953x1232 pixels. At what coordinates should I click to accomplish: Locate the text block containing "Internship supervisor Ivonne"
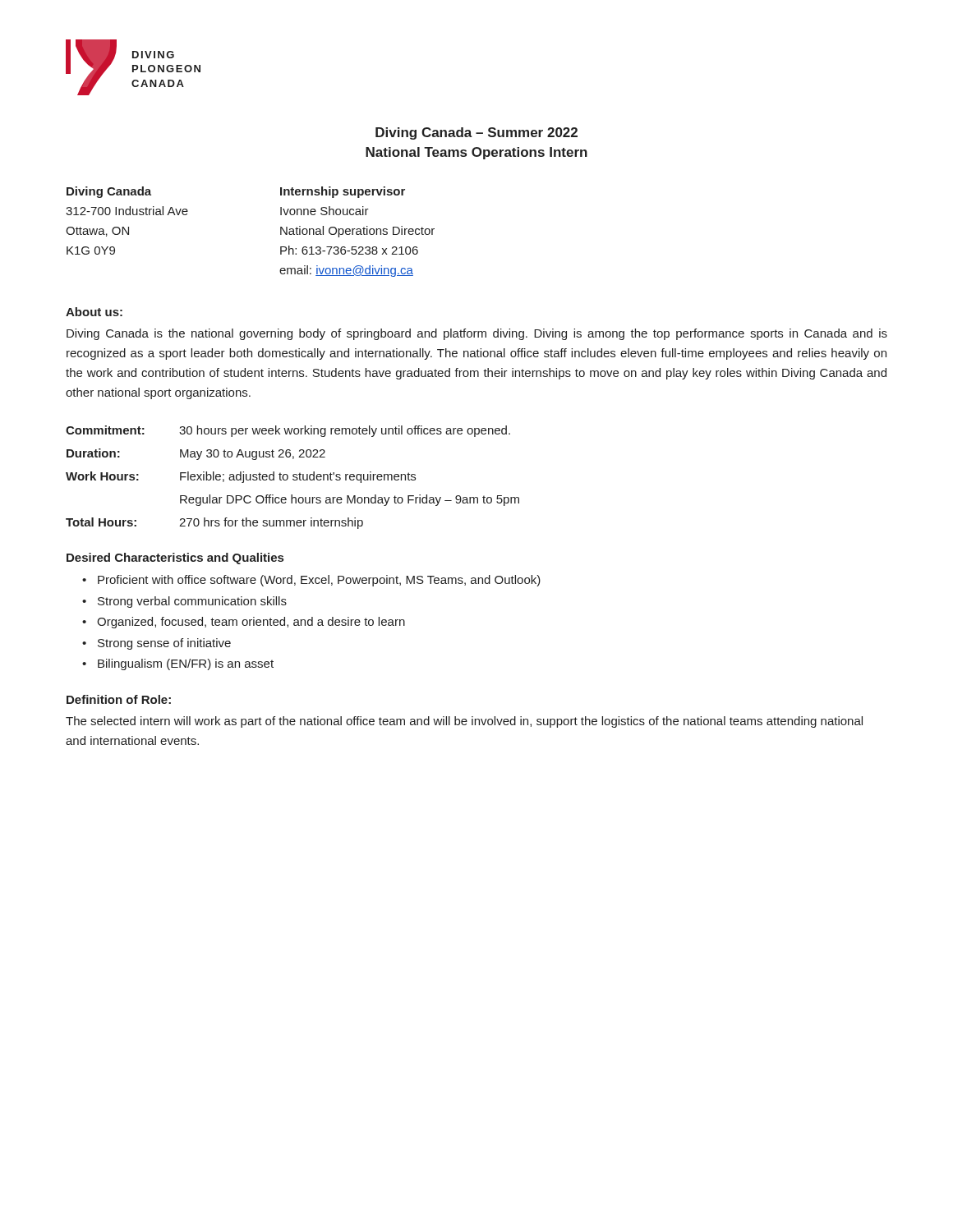point(343,192)
